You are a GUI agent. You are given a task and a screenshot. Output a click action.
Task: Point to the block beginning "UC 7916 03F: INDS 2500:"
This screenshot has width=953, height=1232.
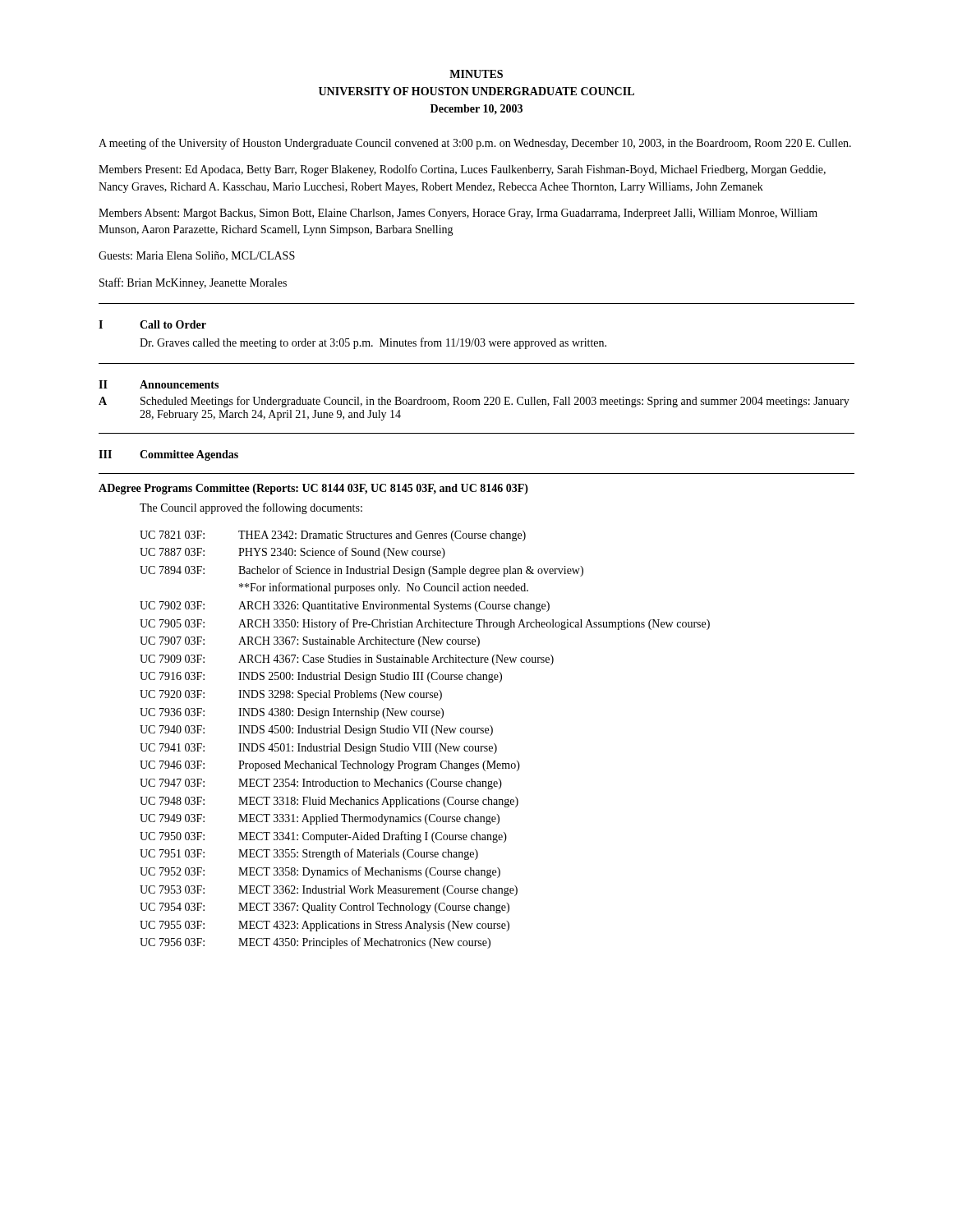pyautogui.click(x=497, y=677)
